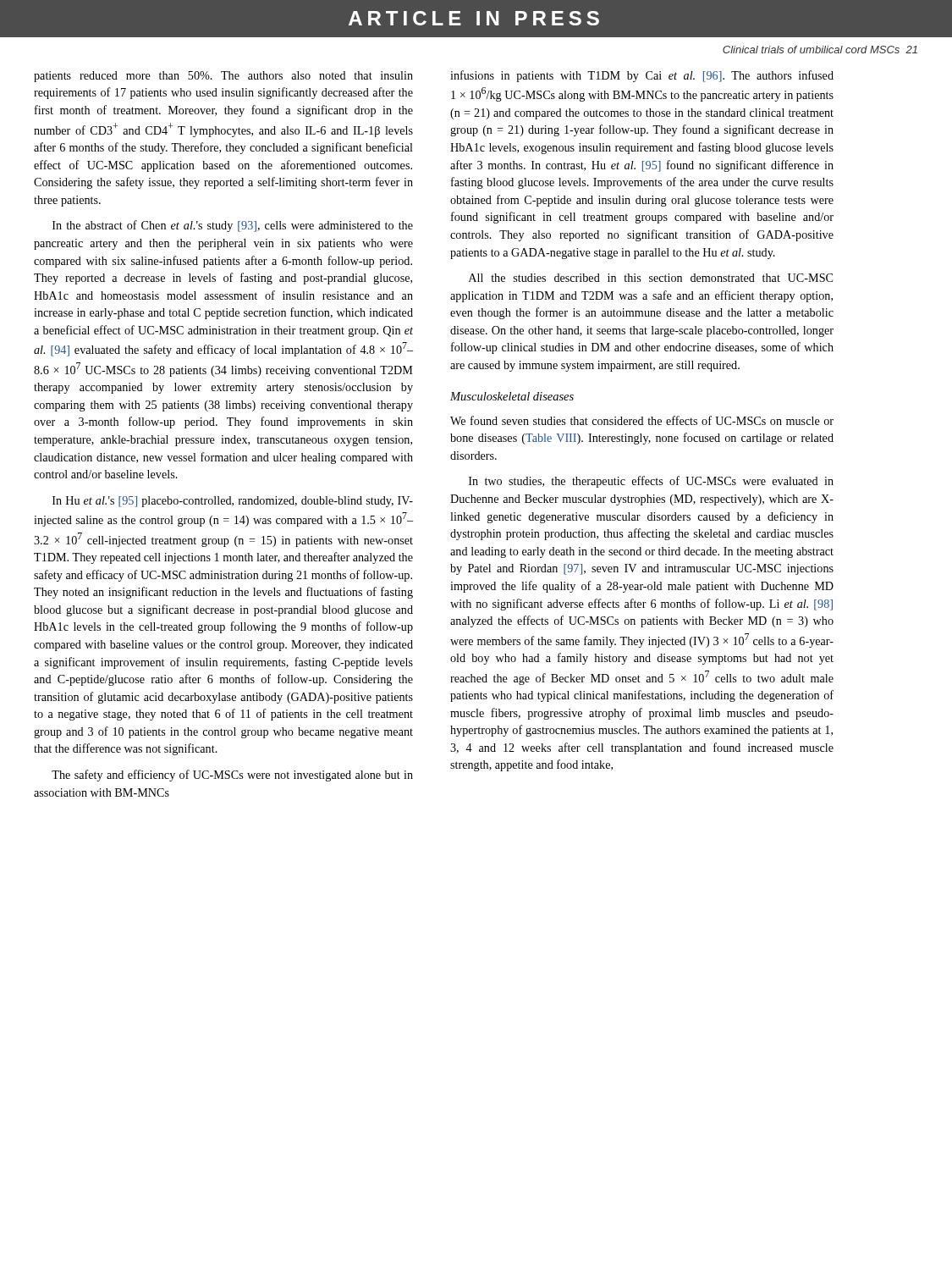
Task: Click on the element starting "infusions in patients"
Action: (642, 164)
